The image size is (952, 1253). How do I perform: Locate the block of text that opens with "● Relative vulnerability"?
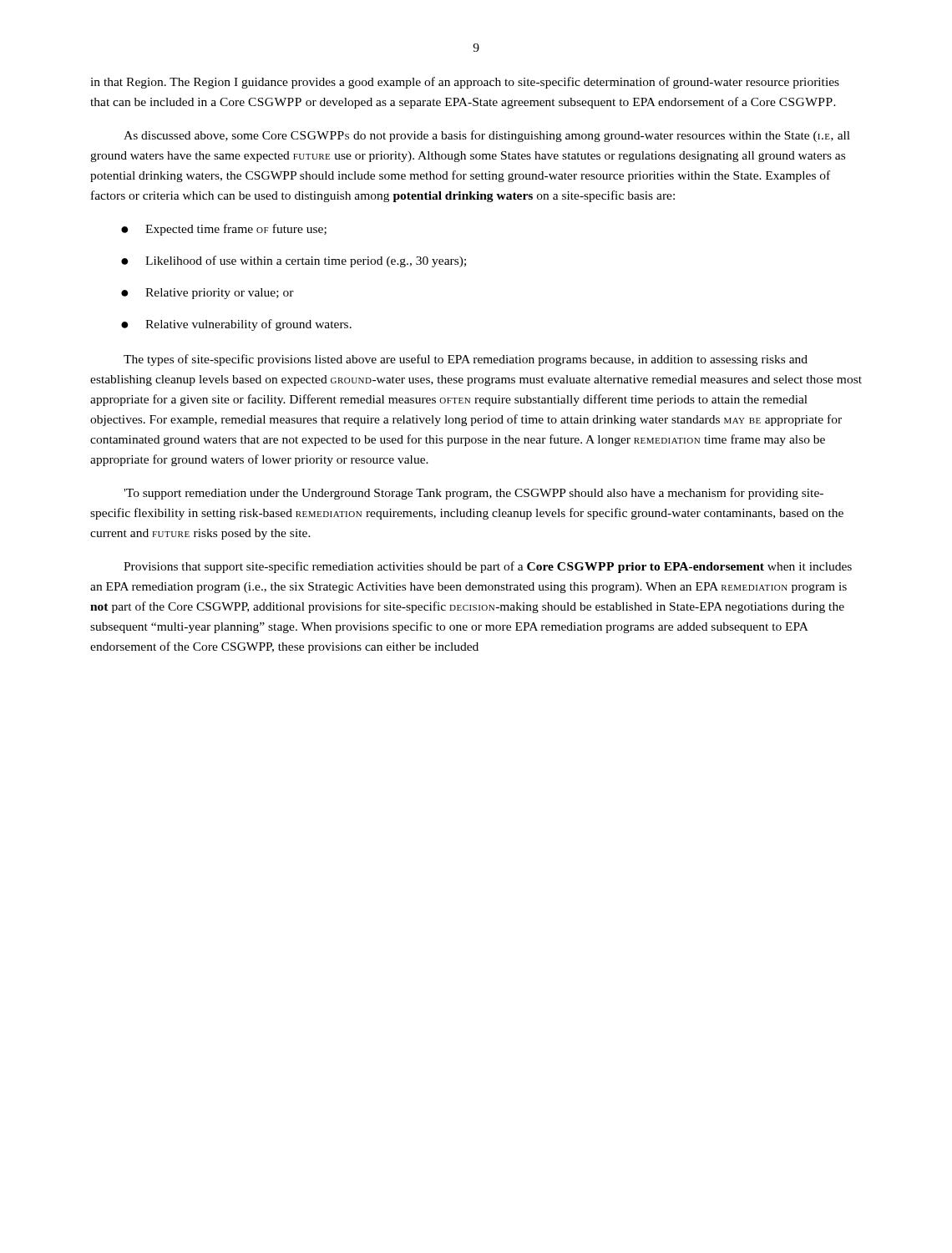(236, 324)
